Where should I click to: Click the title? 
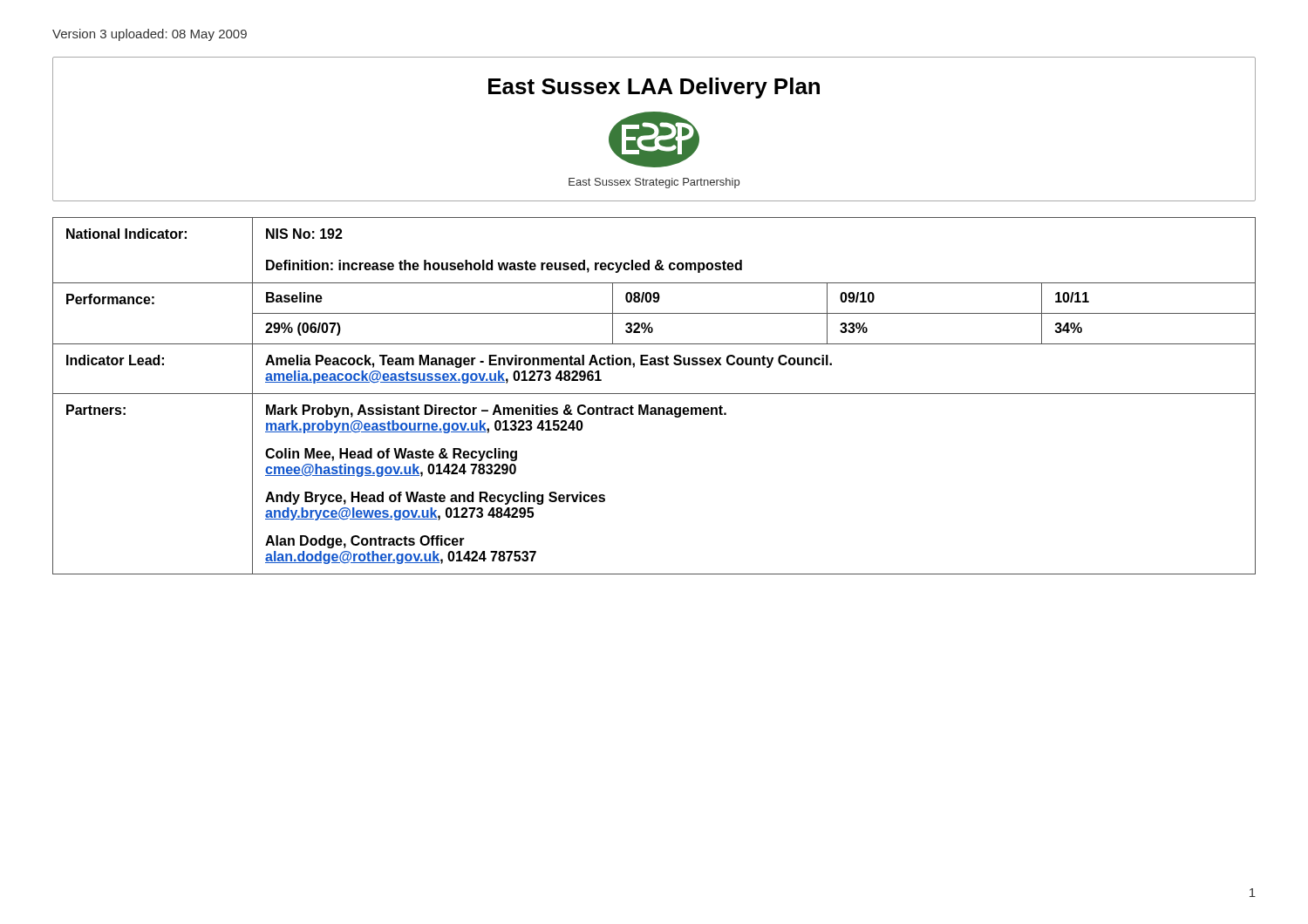pos(654,131)
